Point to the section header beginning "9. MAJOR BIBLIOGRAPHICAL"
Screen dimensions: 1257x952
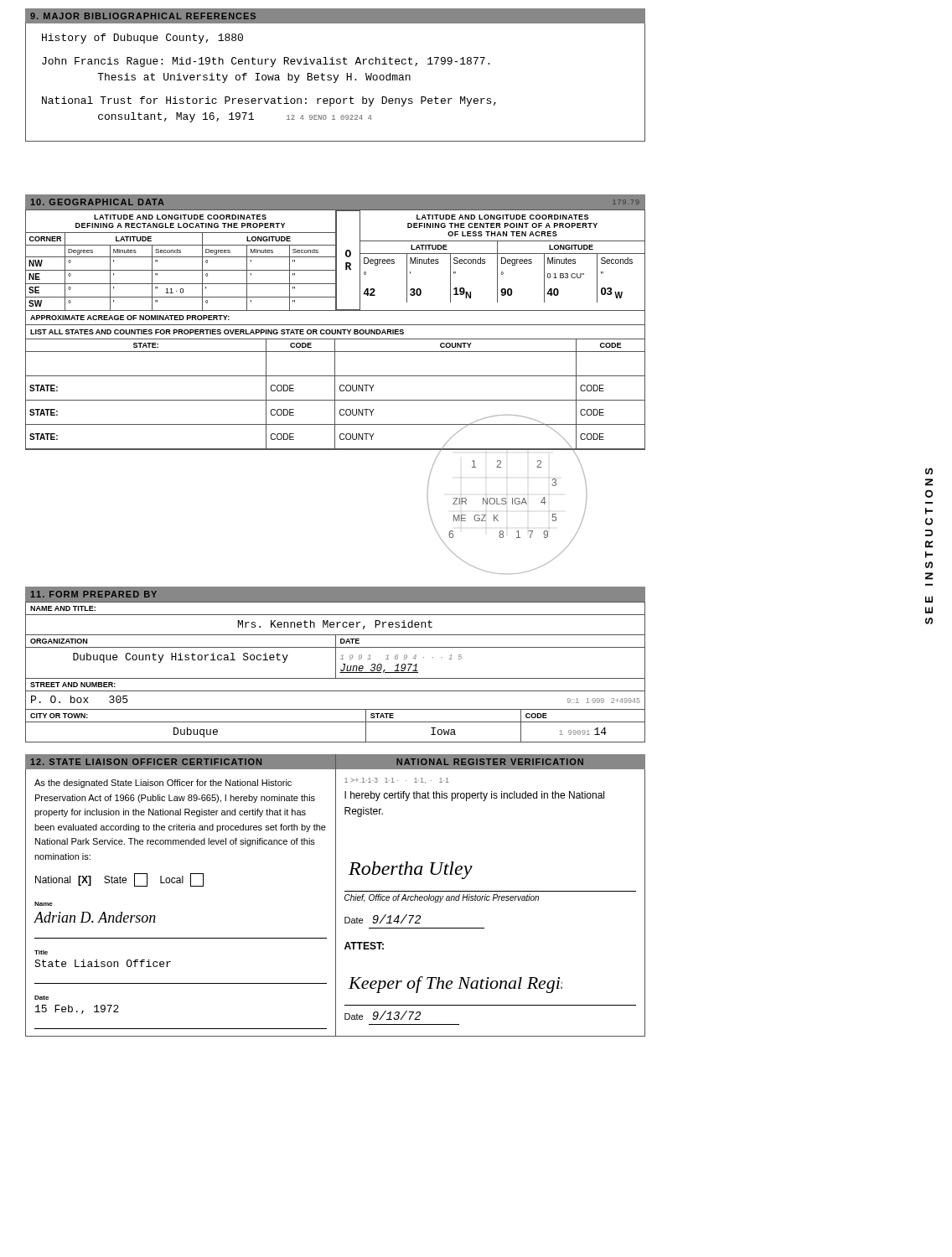click(144, 16)
